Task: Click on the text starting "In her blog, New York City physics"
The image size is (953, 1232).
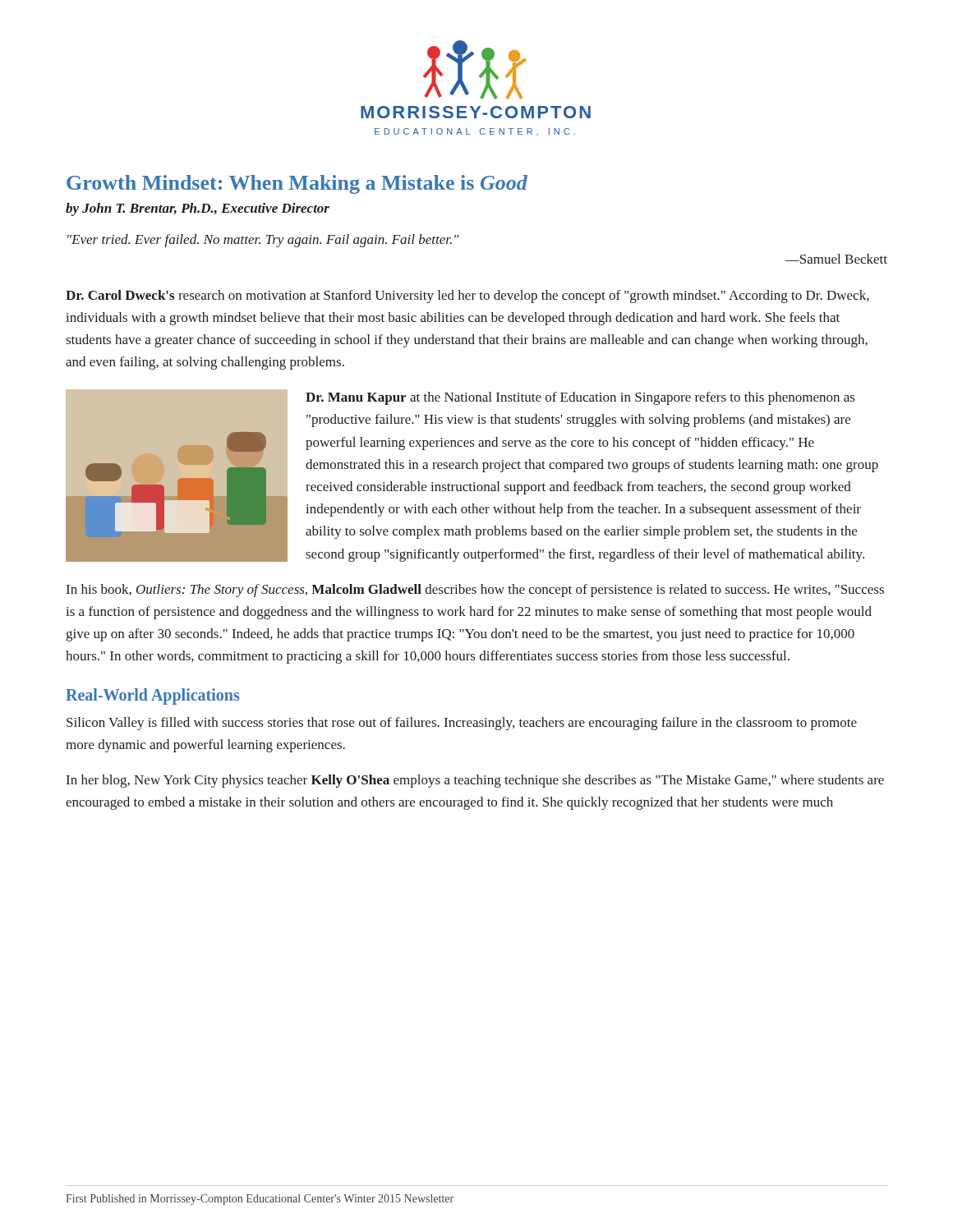Action: [x=475, y=791]
